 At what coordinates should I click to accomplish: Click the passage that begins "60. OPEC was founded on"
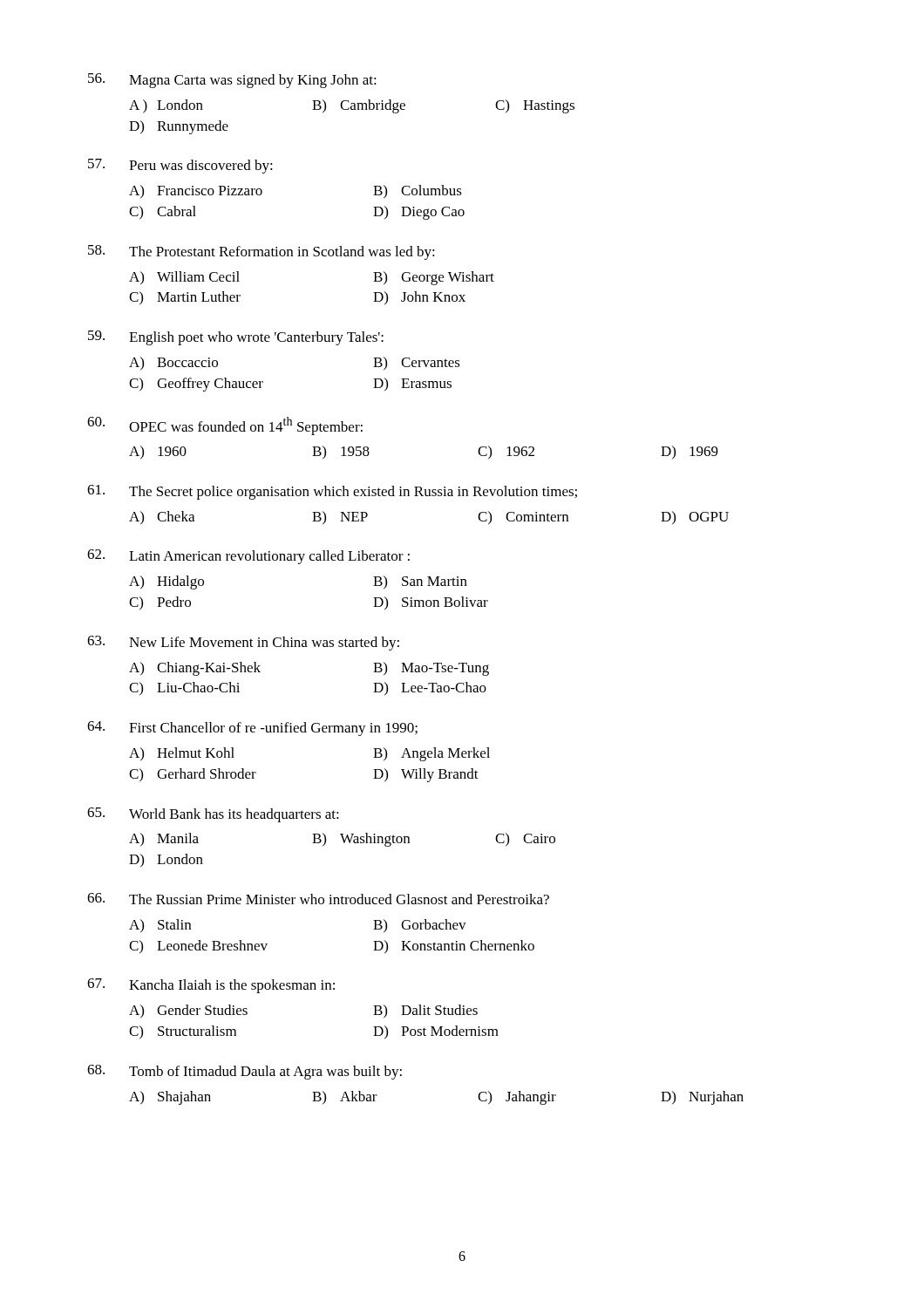[x=225, y=426]
